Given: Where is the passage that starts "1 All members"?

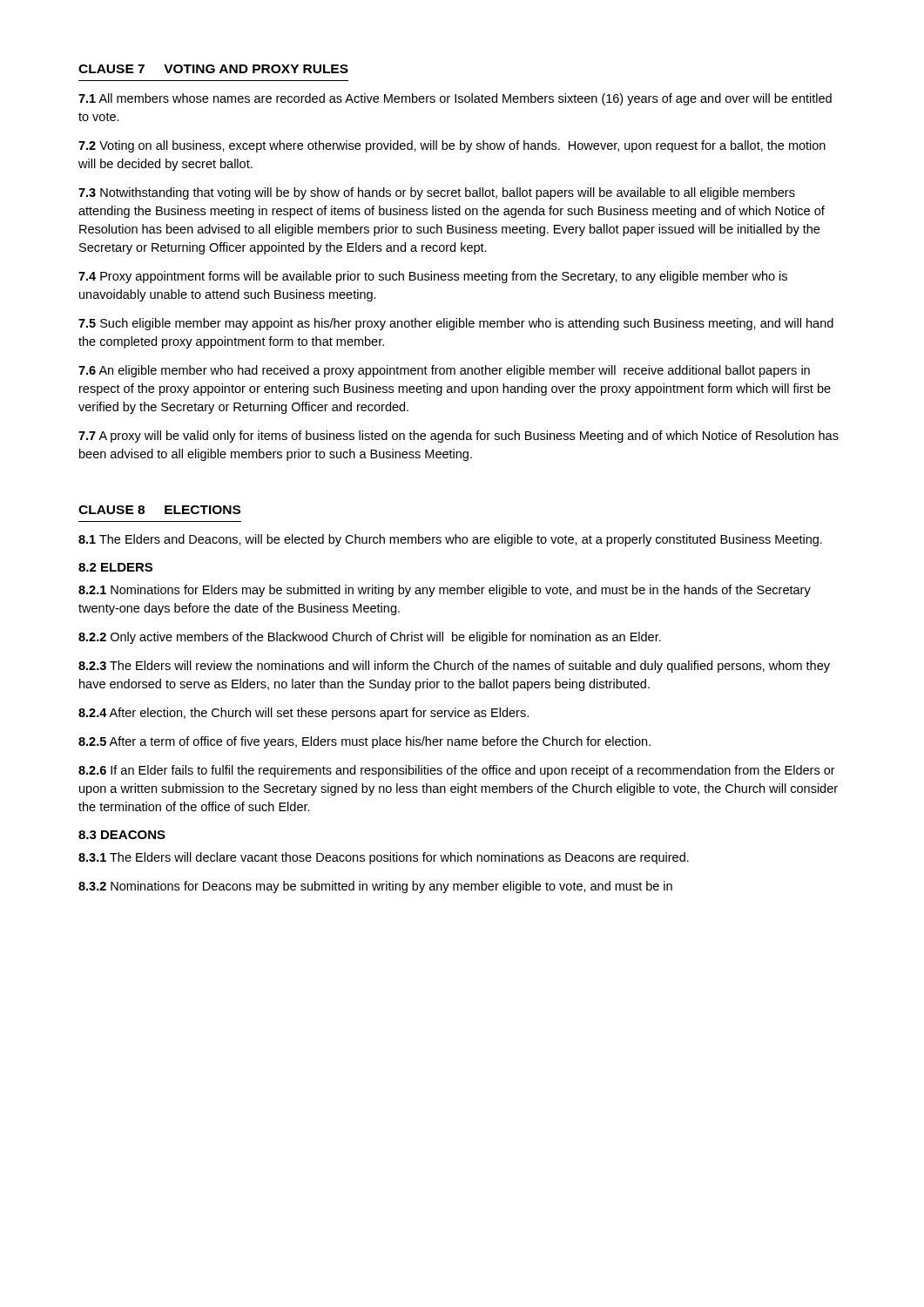Looking at the screenshot, I should click(x=455, y=108).
